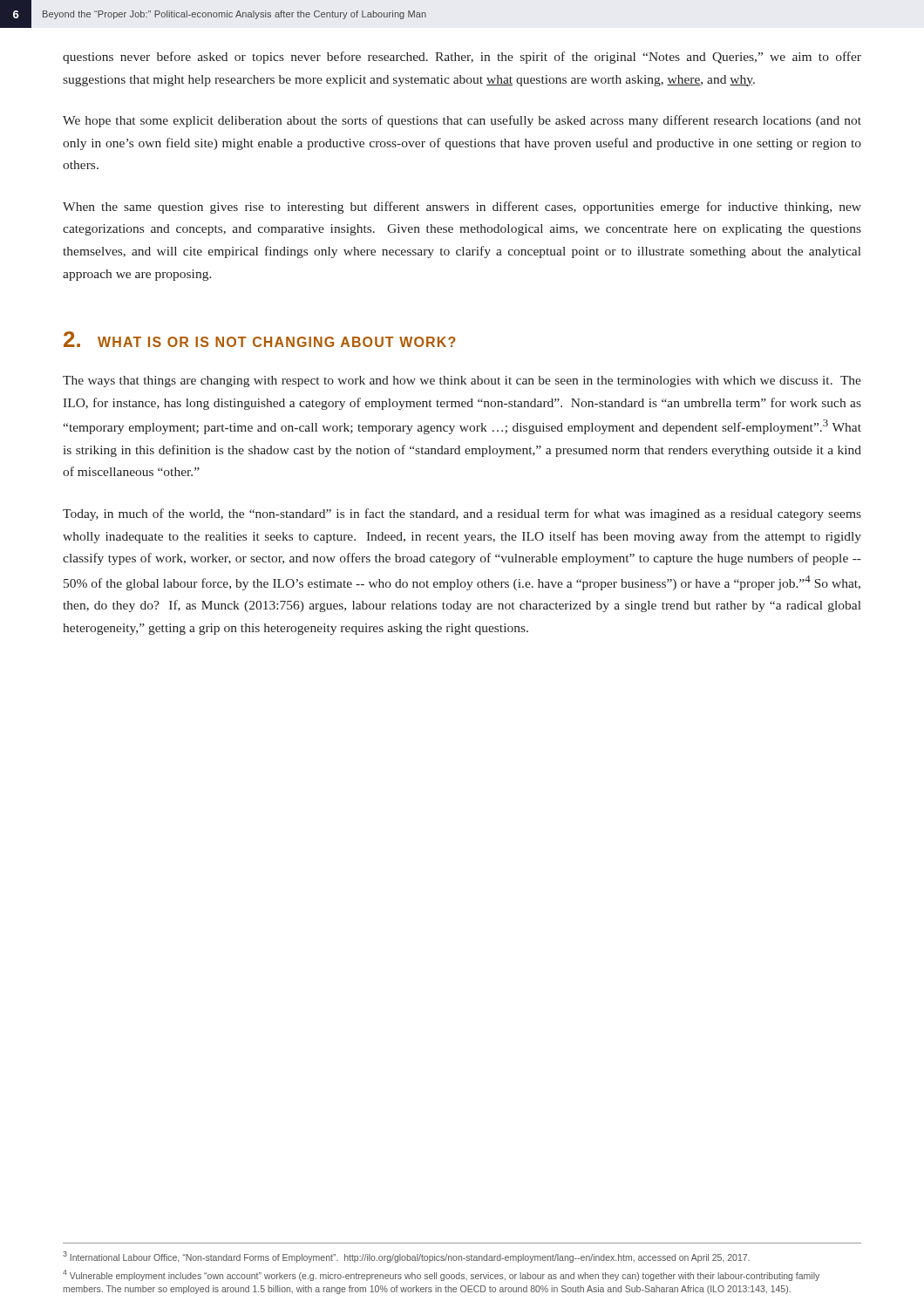Point to the text block starting "When the same question"
924x1308 pixels.
click(x=462, y=239)
